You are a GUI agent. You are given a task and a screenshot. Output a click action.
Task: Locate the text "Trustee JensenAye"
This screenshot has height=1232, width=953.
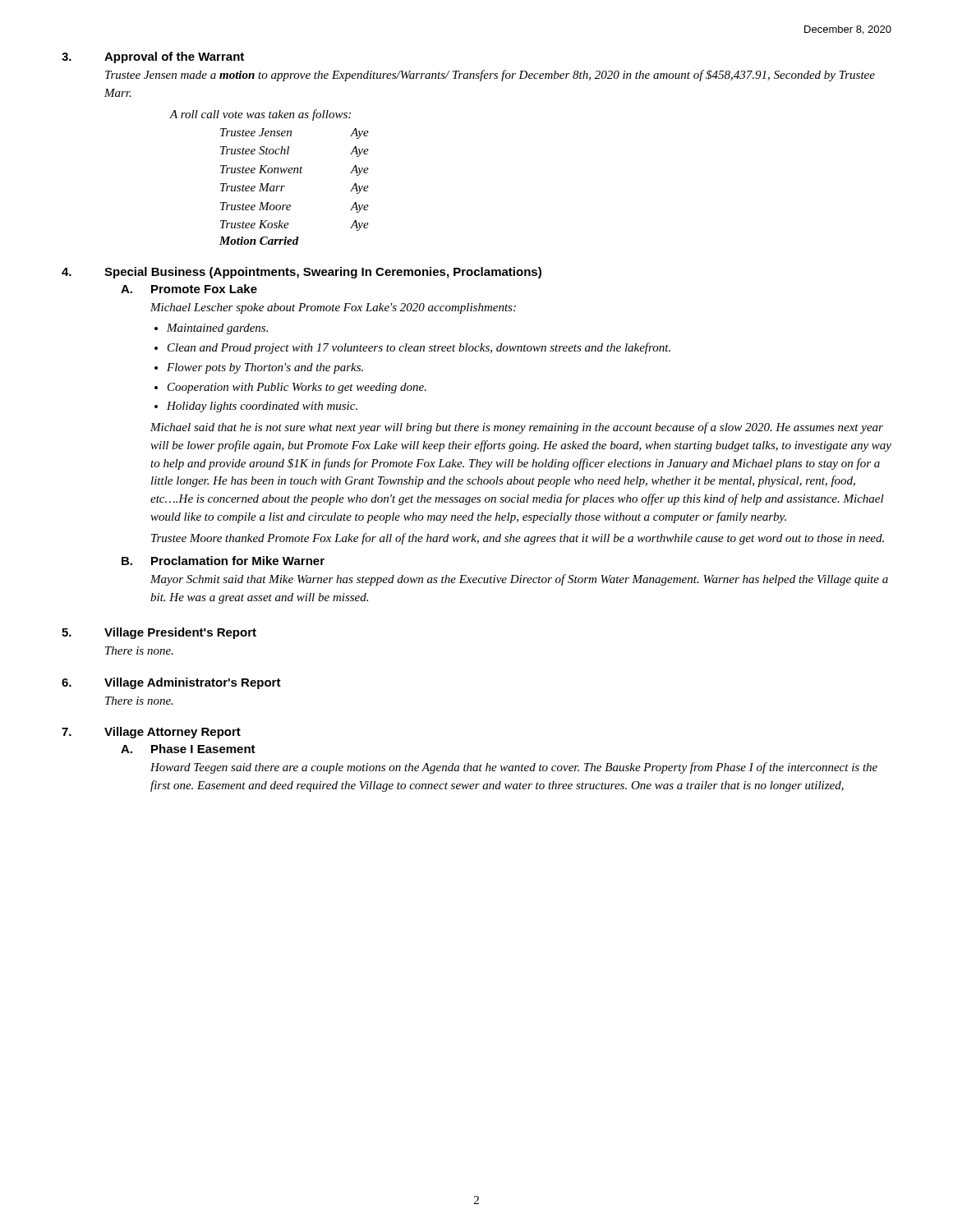pos(253,133)
